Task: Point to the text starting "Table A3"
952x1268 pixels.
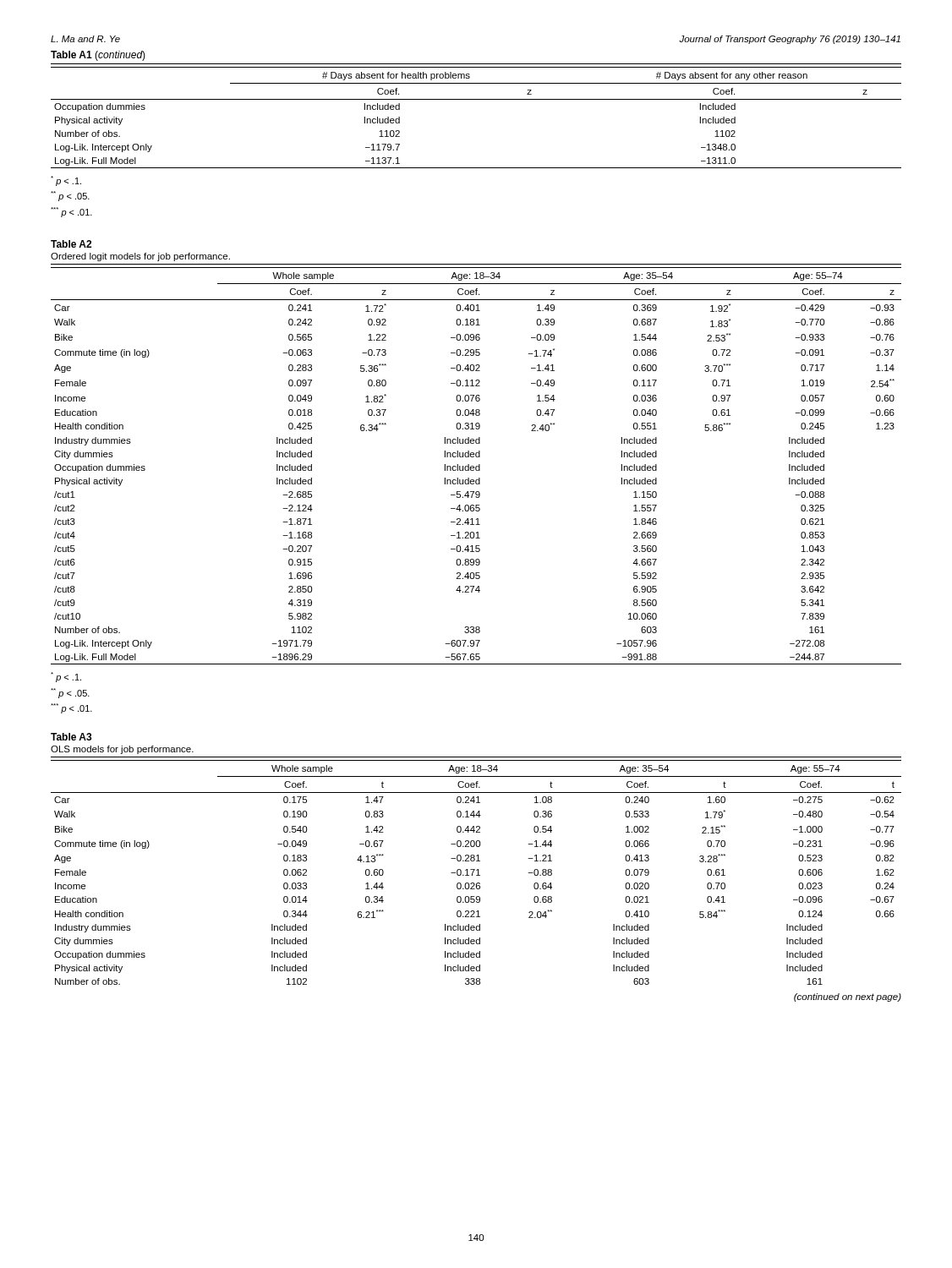Action: point(71,737)
